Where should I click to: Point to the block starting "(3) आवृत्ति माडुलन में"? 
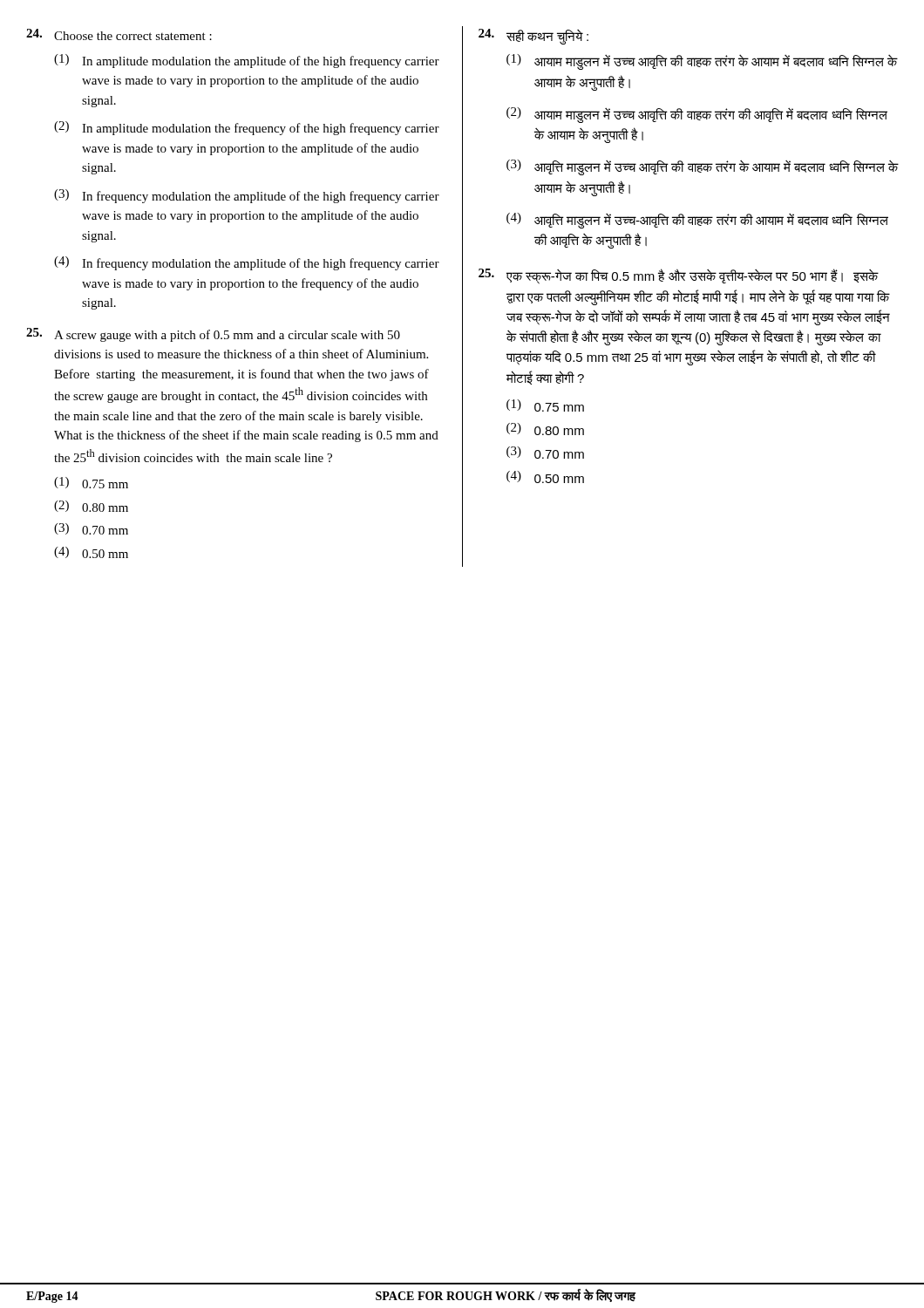pos(702,177)
